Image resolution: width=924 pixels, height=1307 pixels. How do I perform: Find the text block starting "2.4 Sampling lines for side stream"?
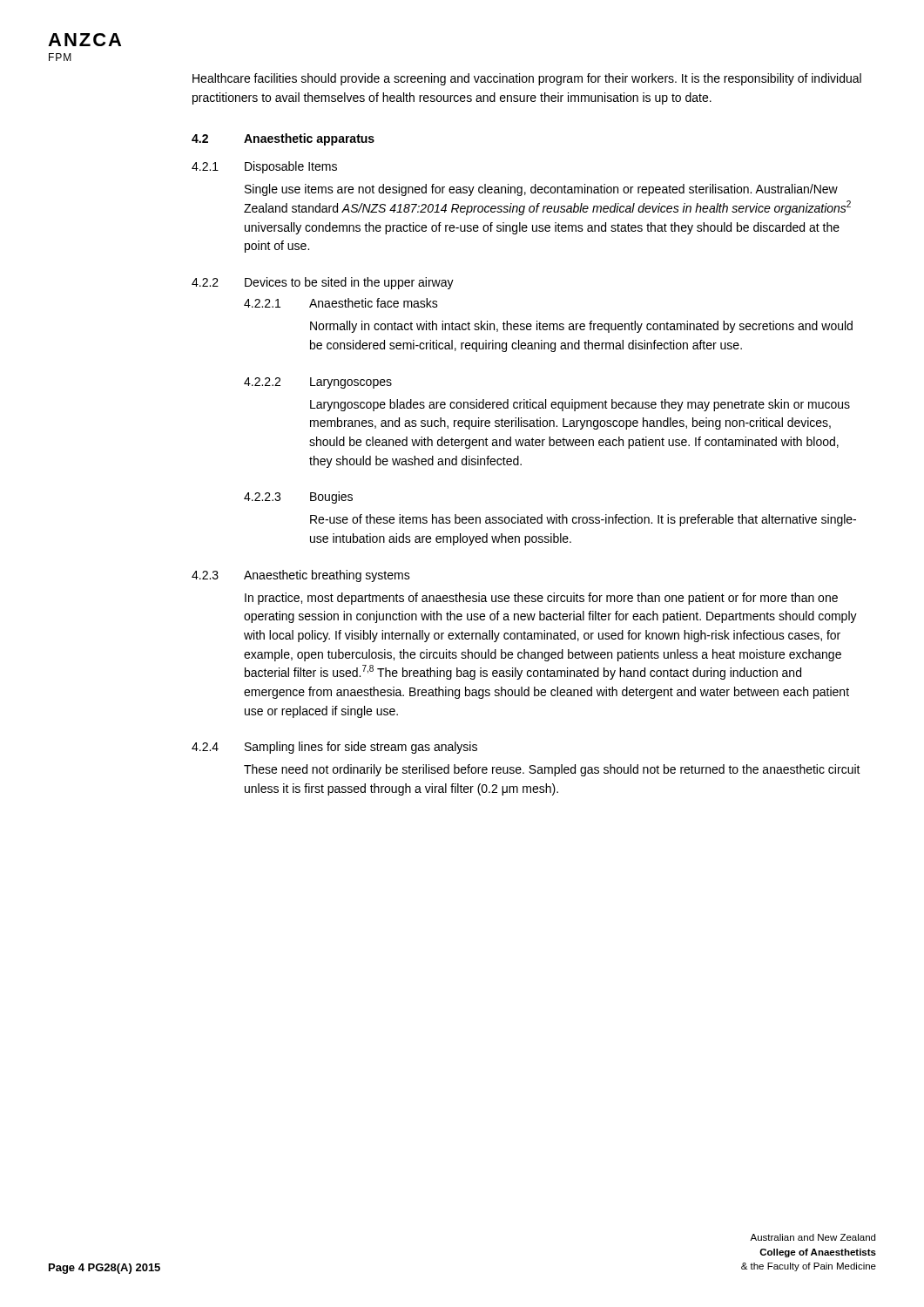[335, 747]
